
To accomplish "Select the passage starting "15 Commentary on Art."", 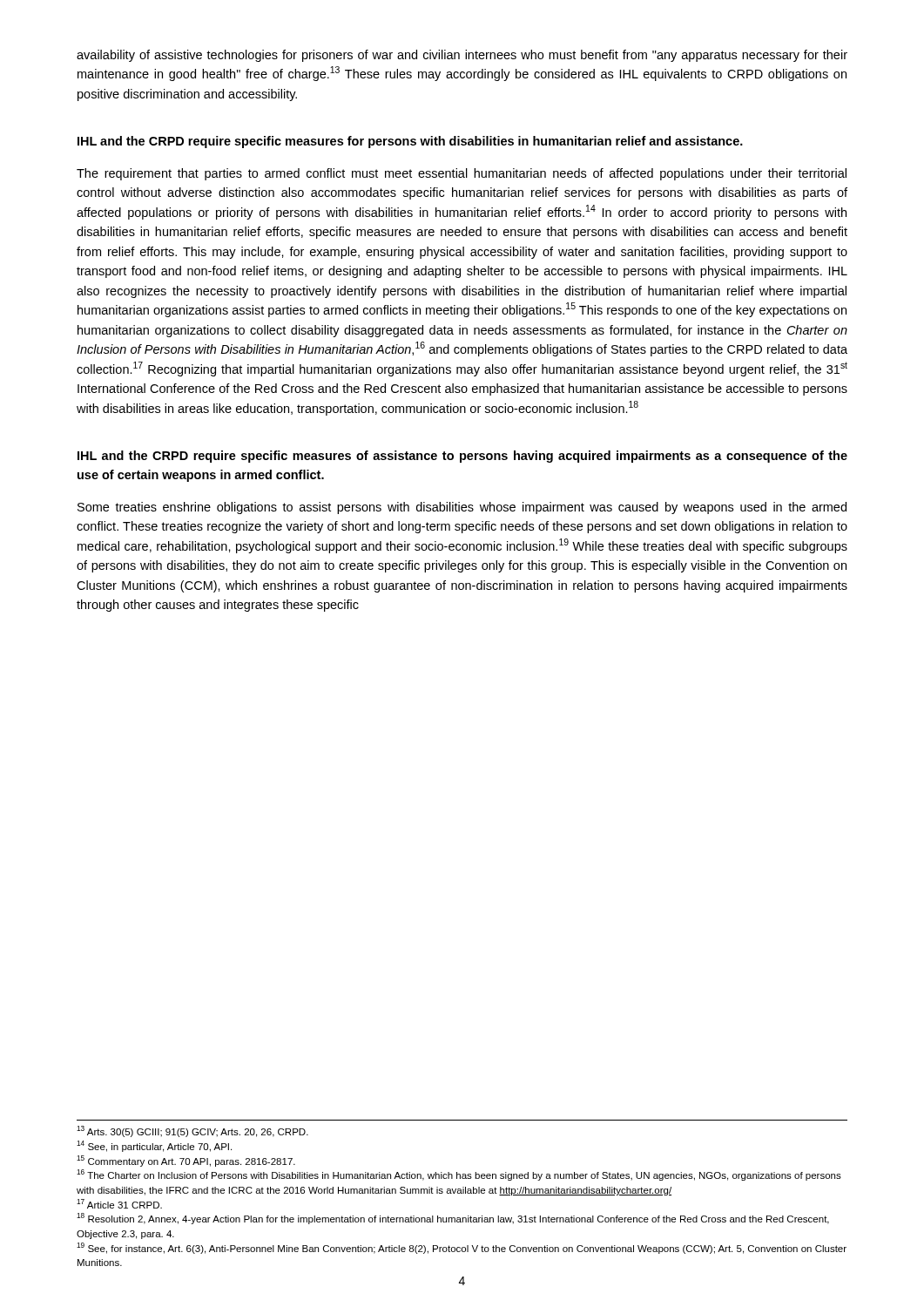I will 186,1161.
